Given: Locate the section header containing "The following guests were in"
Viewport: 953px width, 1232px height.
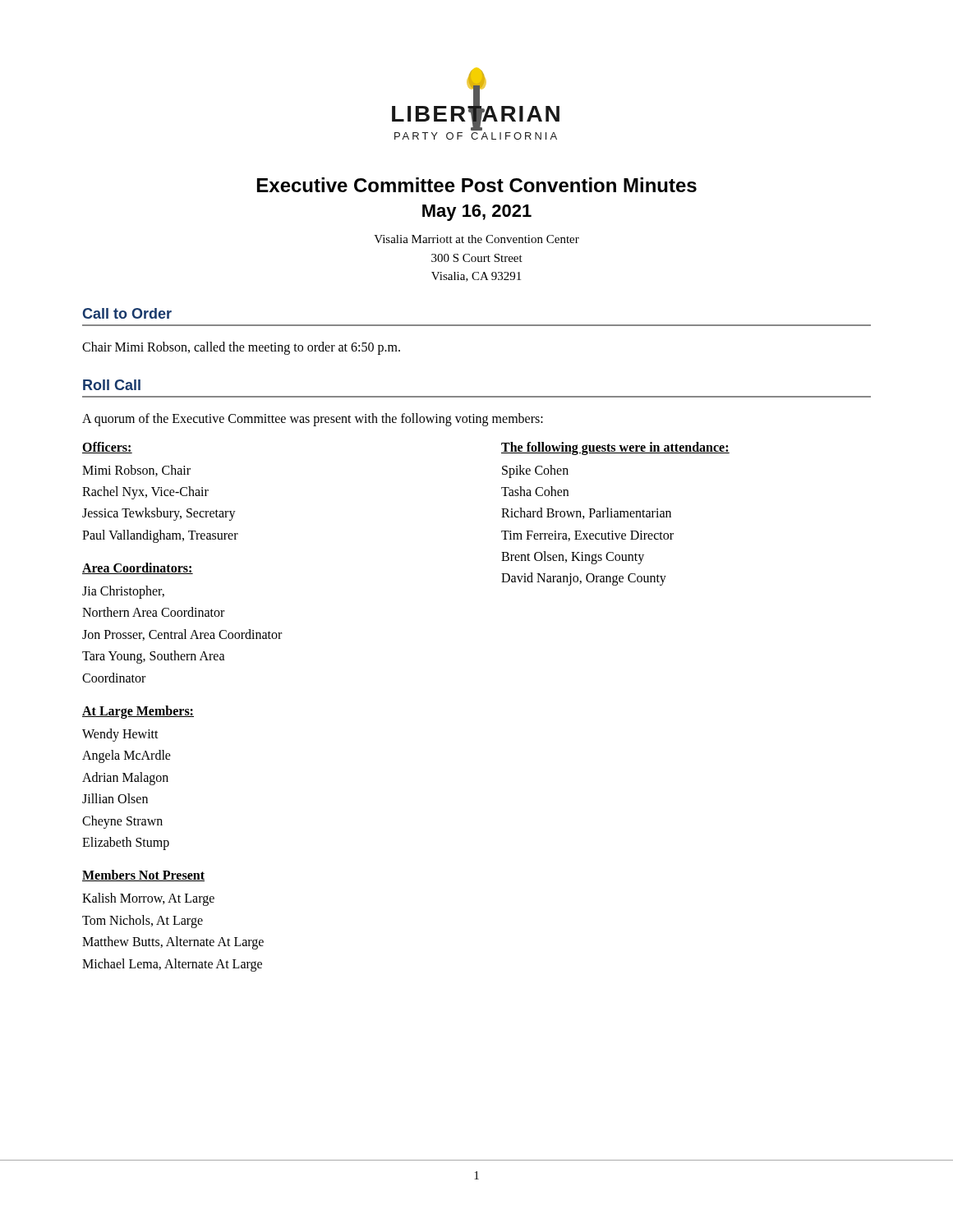Looking at the screenshot, I should coord(615,447).
